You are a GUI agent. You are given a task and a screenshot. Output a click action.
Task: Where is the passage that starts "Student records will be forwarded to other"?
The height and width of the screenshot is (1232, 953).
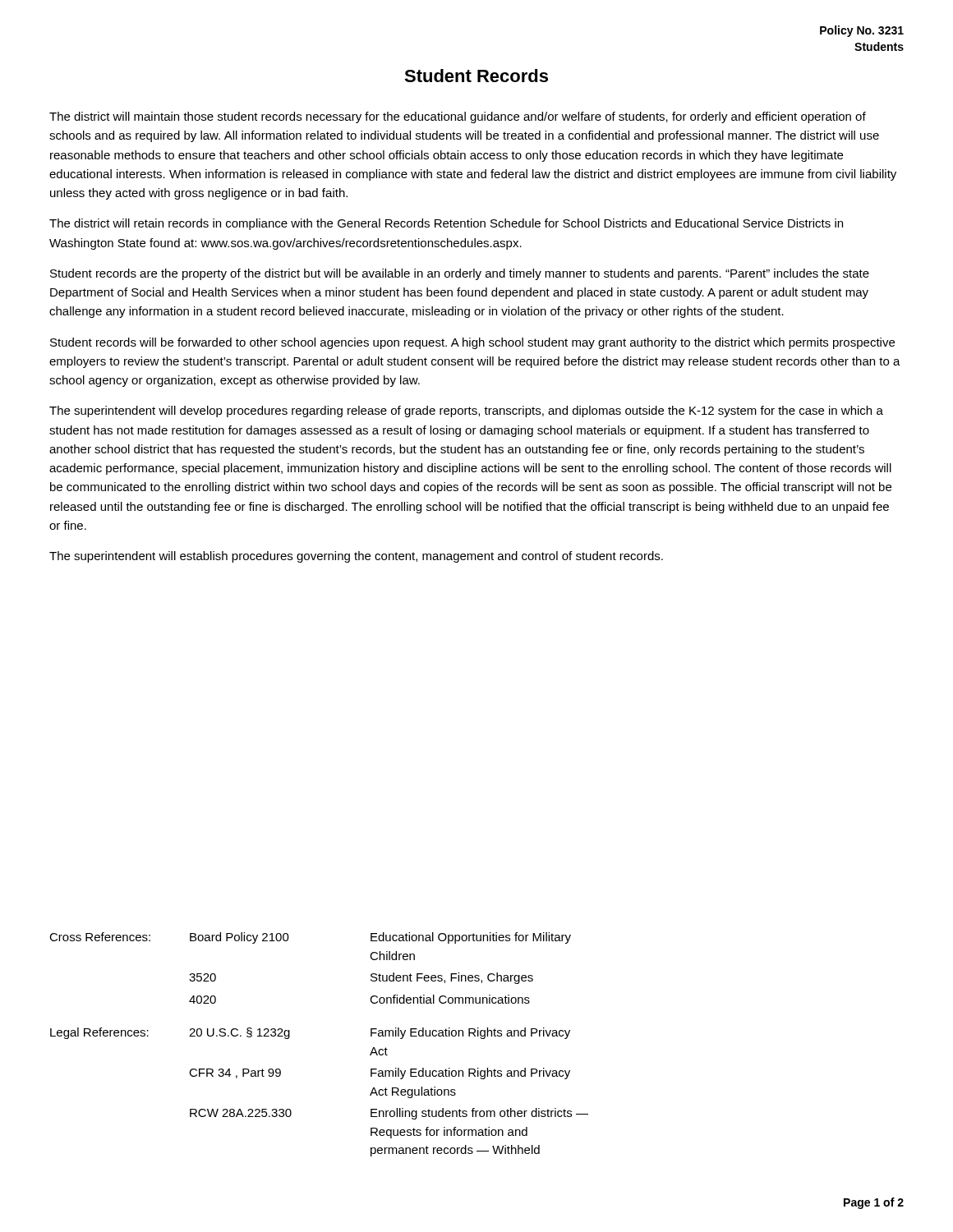(476, 361)
